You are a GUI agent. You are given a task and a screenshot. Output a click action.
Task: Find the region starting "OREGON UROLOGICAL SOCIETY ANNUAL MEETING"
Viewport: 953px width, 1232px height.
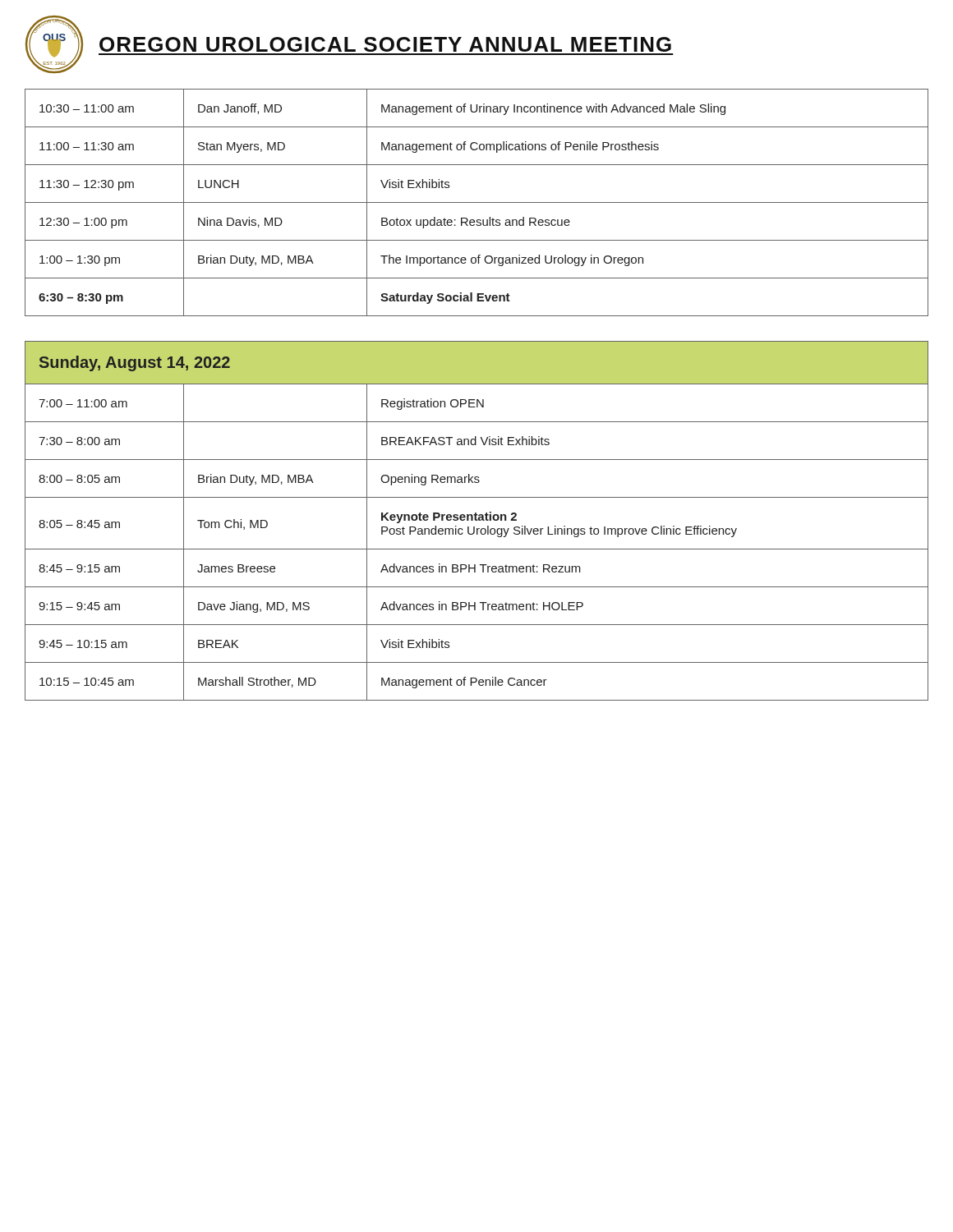pyautogui.click(x=386, y=44)
